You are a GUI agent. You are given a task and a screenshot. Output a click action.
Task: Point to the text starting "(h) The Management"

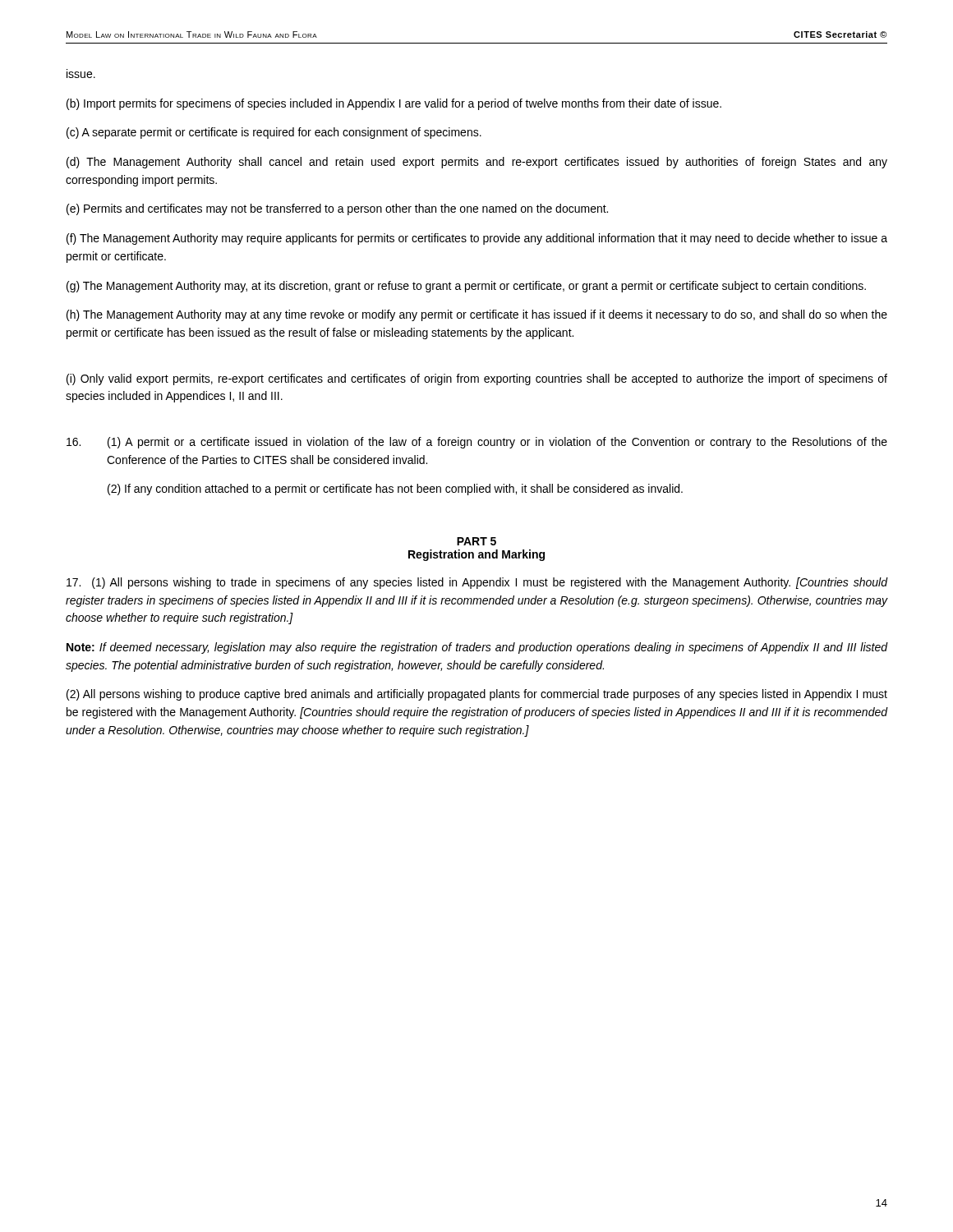click(476, 324)
